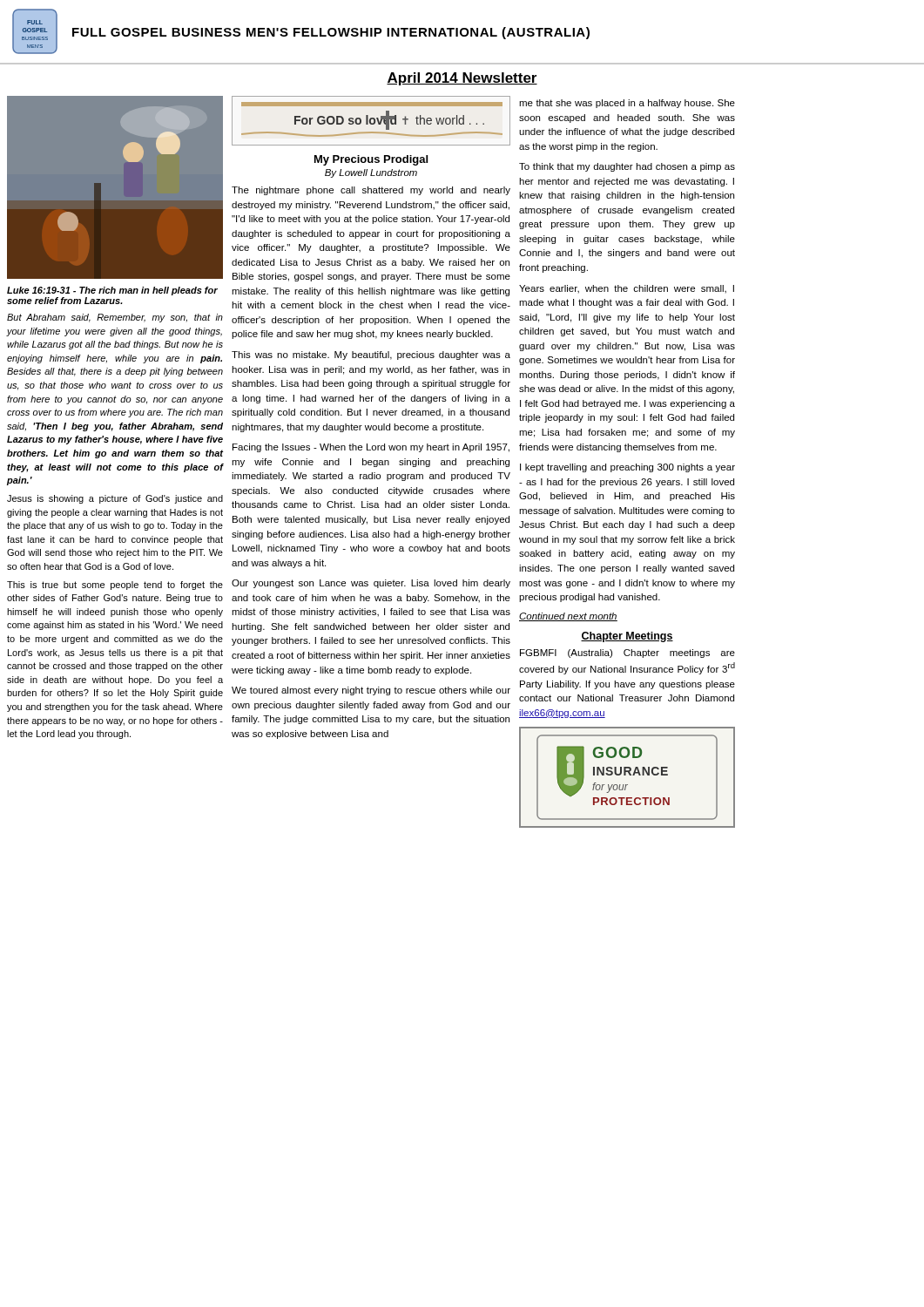Navigate to the text block starting "To think that my daughter"
The width and height of the screenshot is (924, 1307).
click(x=627, y=217)
